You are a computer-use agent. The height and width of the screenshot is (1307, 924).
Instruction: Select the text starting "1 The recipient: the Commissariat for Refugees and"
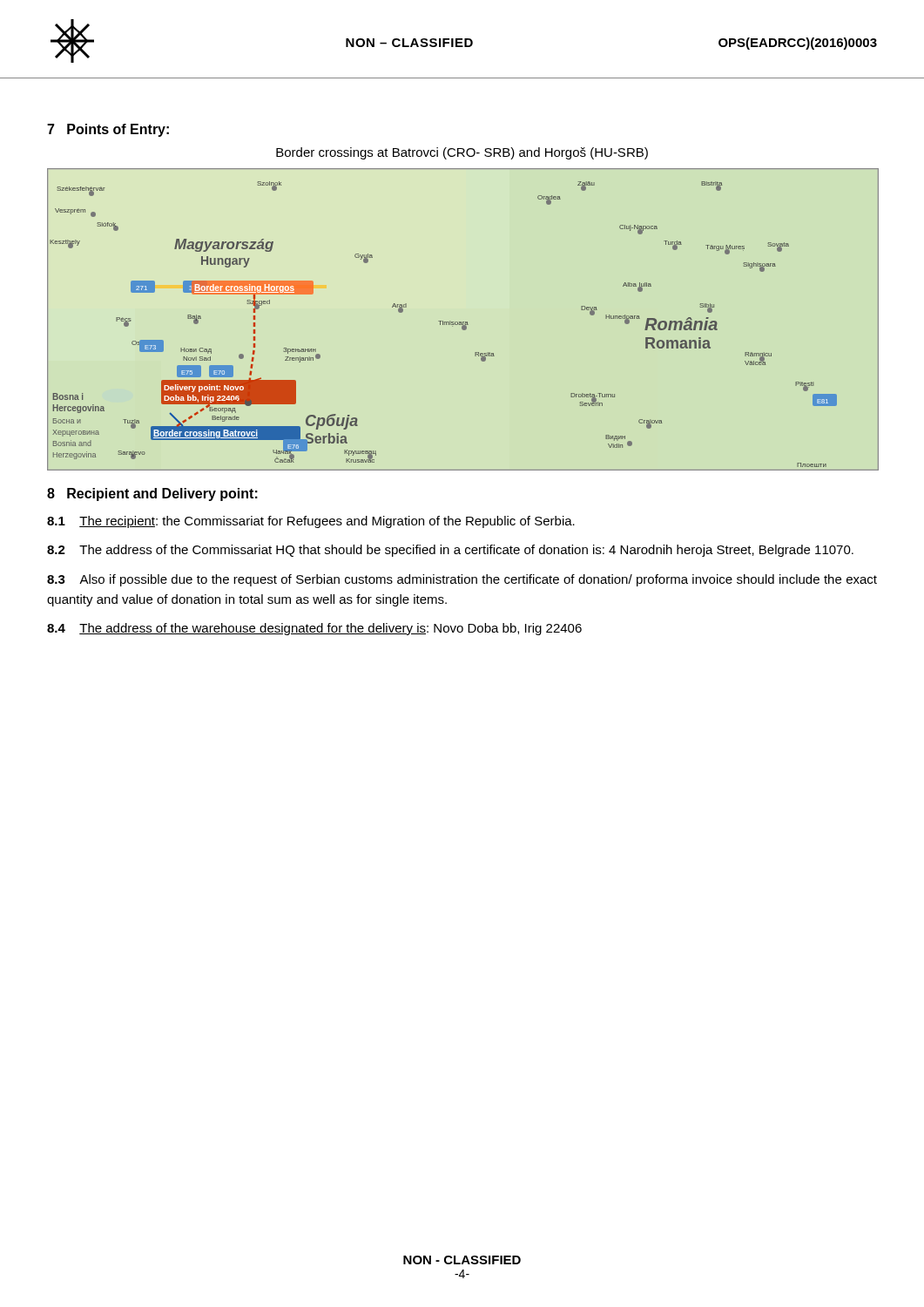(311, 521)
